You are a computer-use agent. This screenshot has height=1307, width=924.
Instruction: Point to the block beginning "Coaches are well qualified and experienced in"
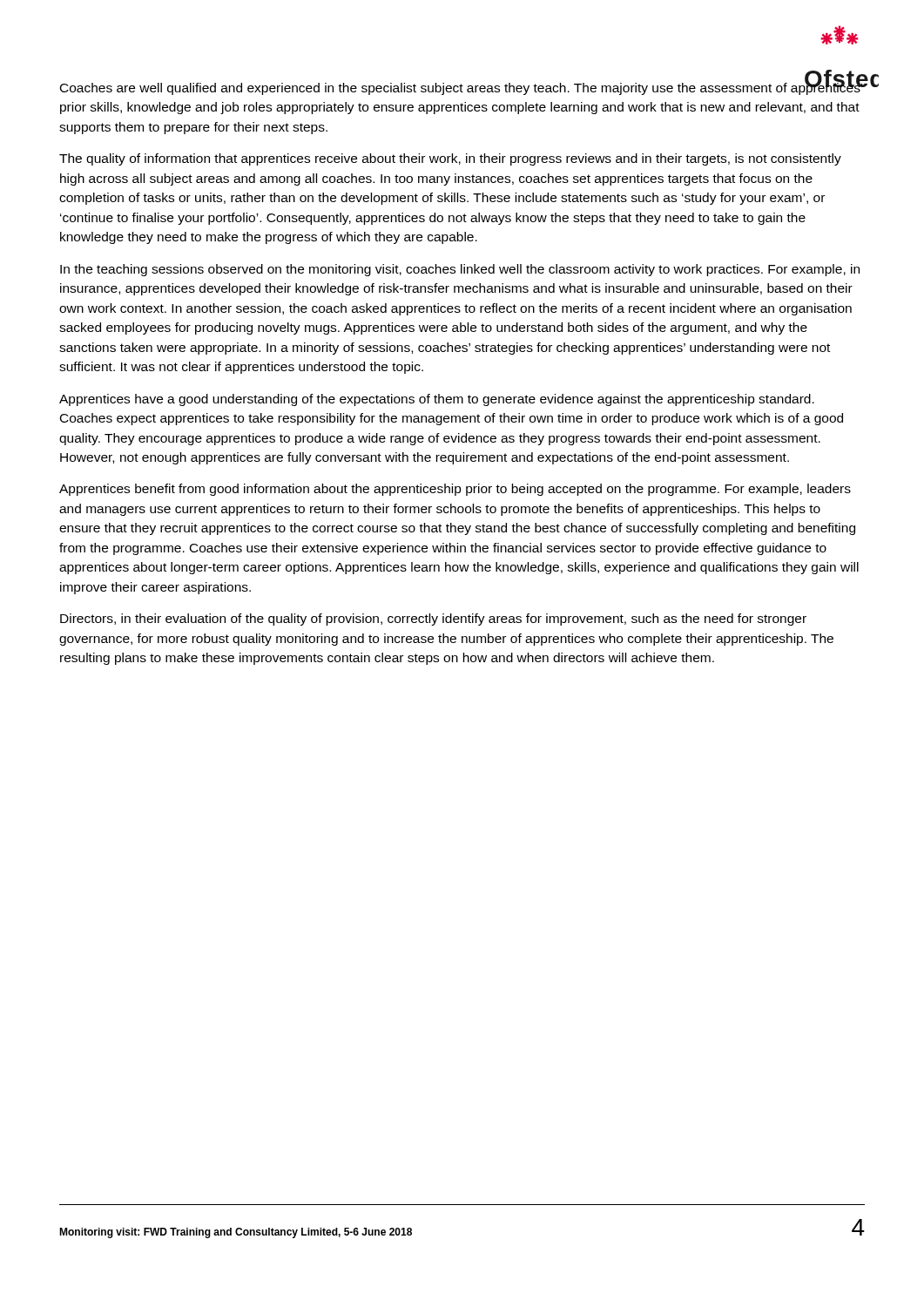pyautogui.click(x=462, y=108)
